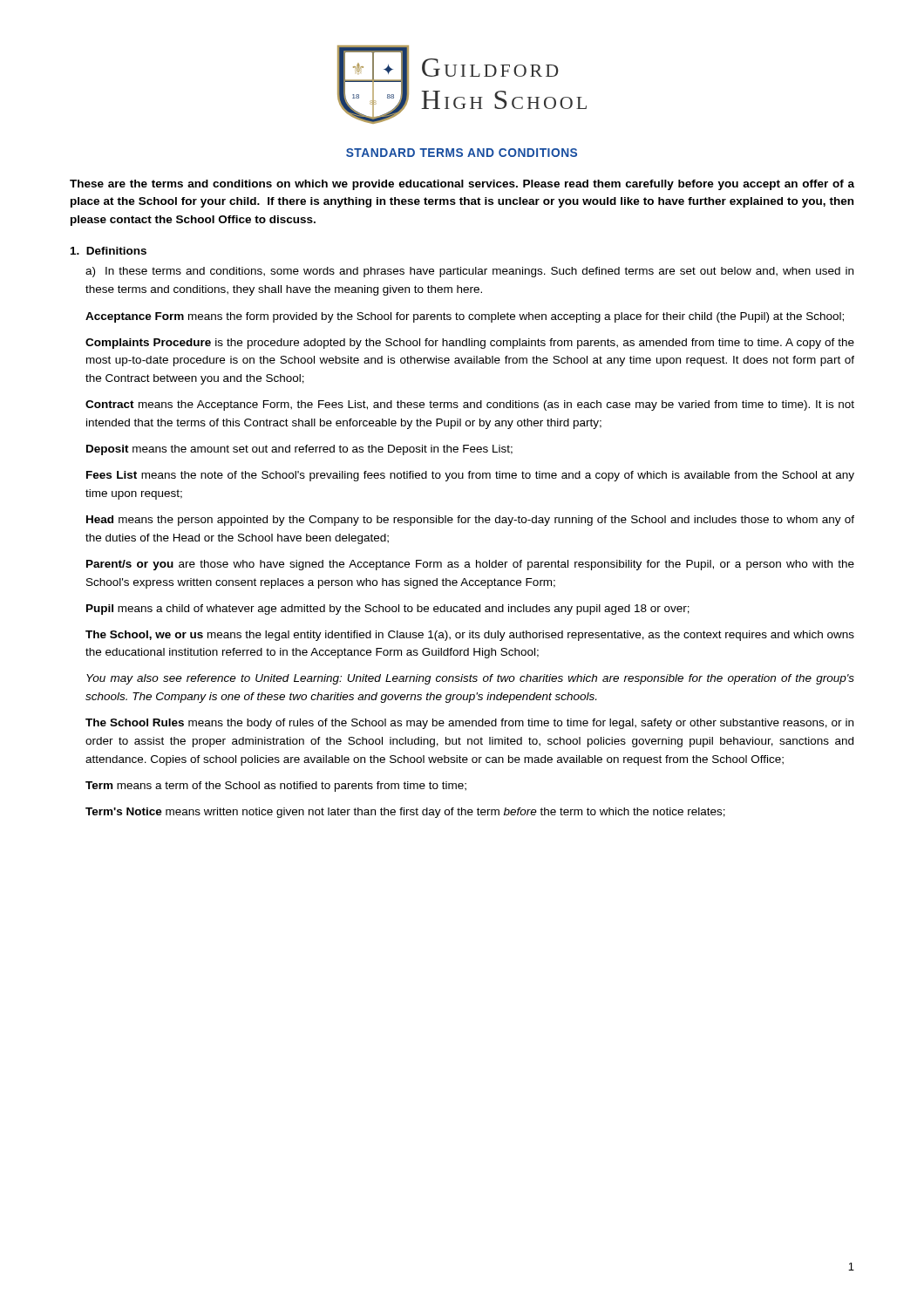The width and height of the screenshot is (924, 1308).
Task: Find the text block that reads "Pupil means a child of whatever age admitted"
Action: (388, 608)
